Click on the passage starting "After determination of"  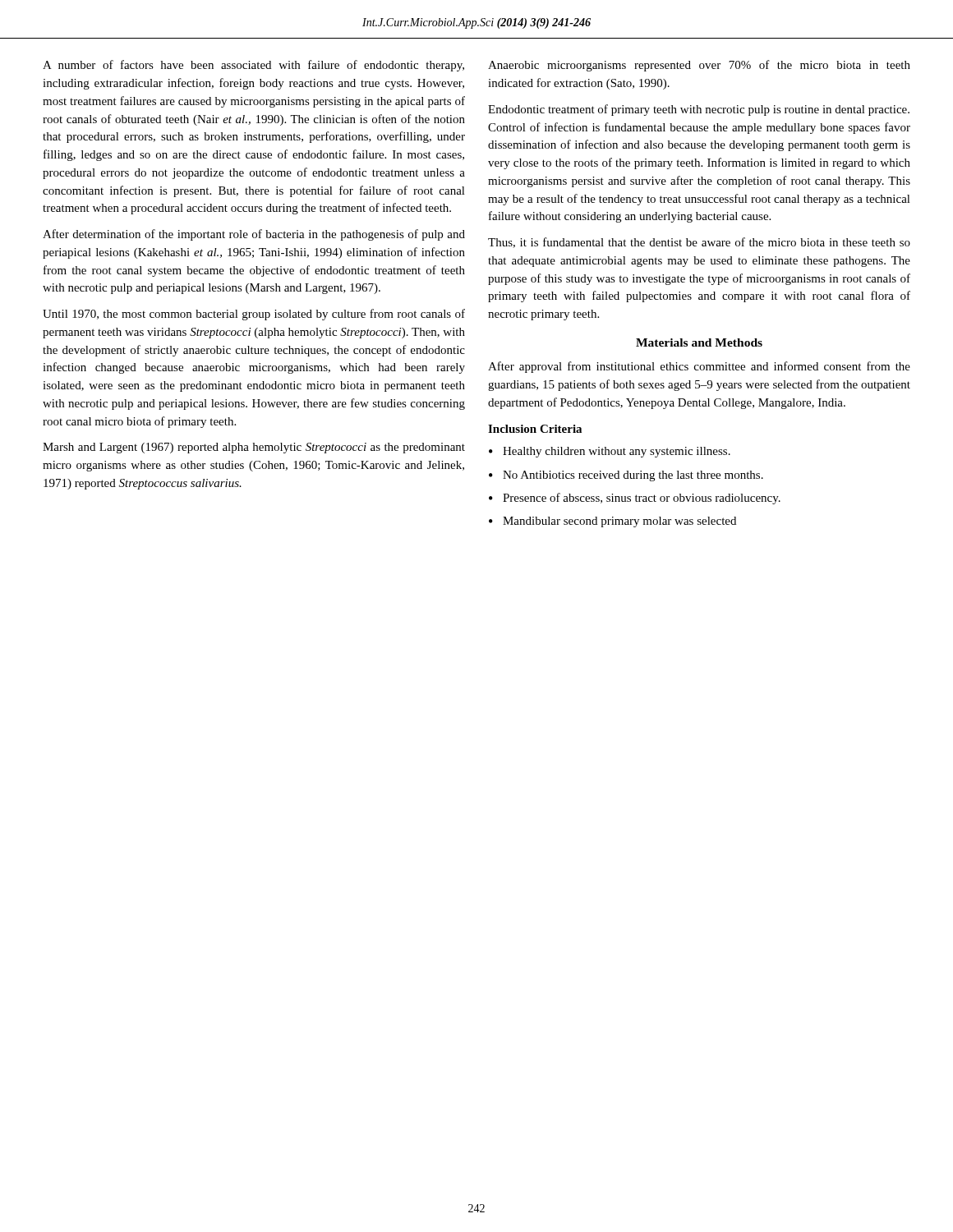pyautogui.click(x=254, y=262)
